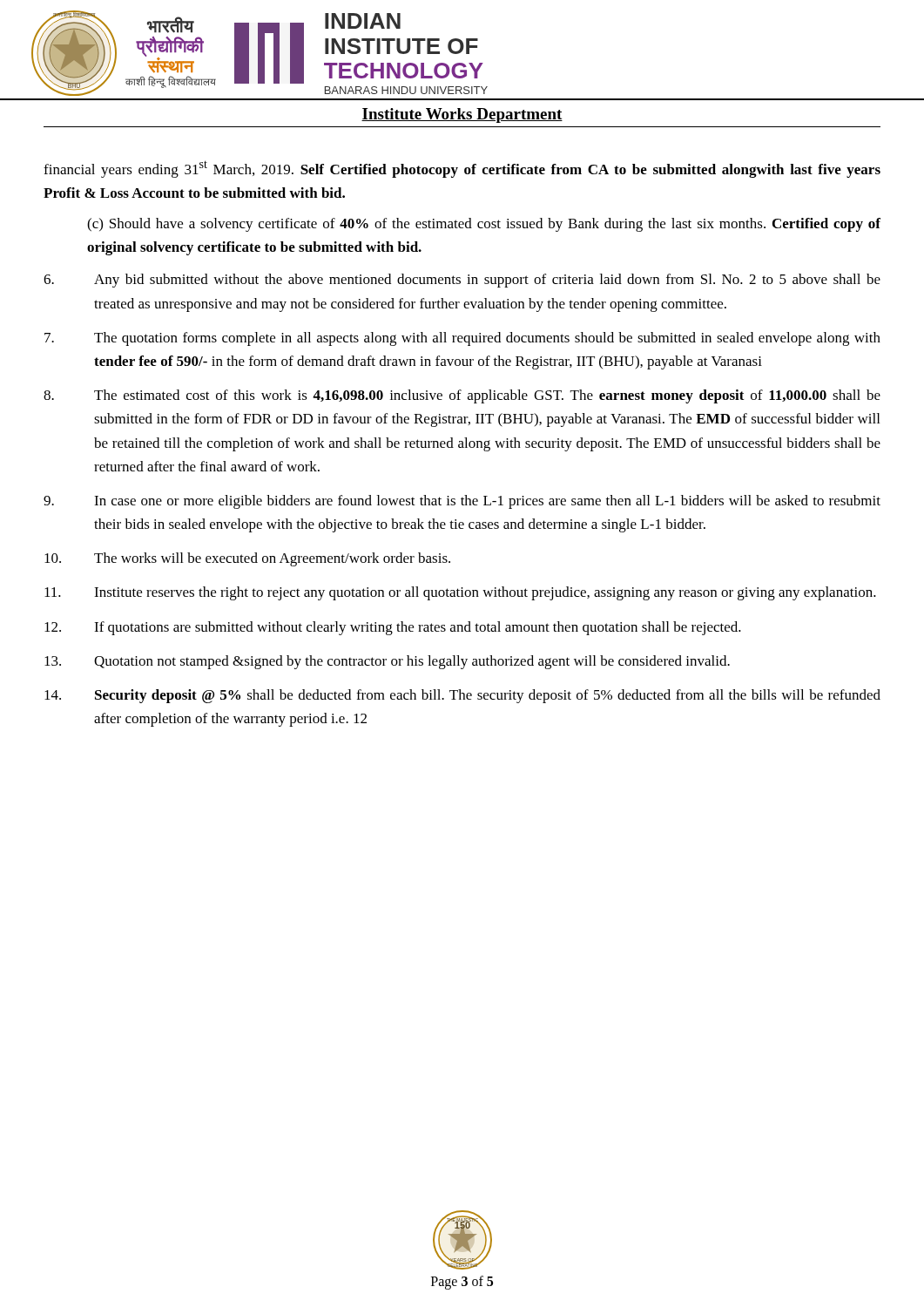Viewport: 924px width, 1307px height.
Task: Find the text block starting "10. The works will be executed"
Action: tap(247, 559)
